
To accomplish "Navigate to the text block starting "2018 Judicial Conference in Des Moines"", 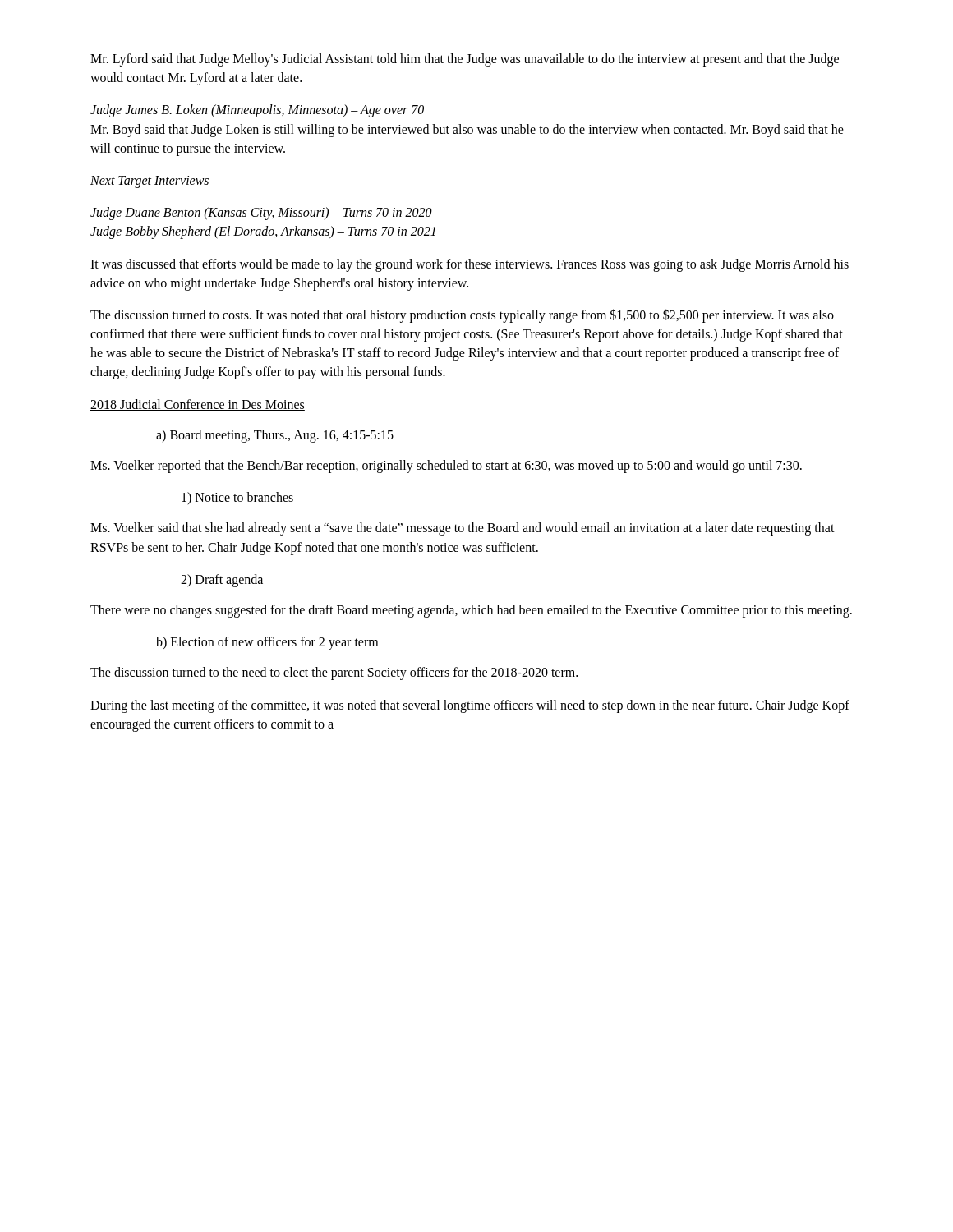I will pyautogui.click(x=198, y=405).
